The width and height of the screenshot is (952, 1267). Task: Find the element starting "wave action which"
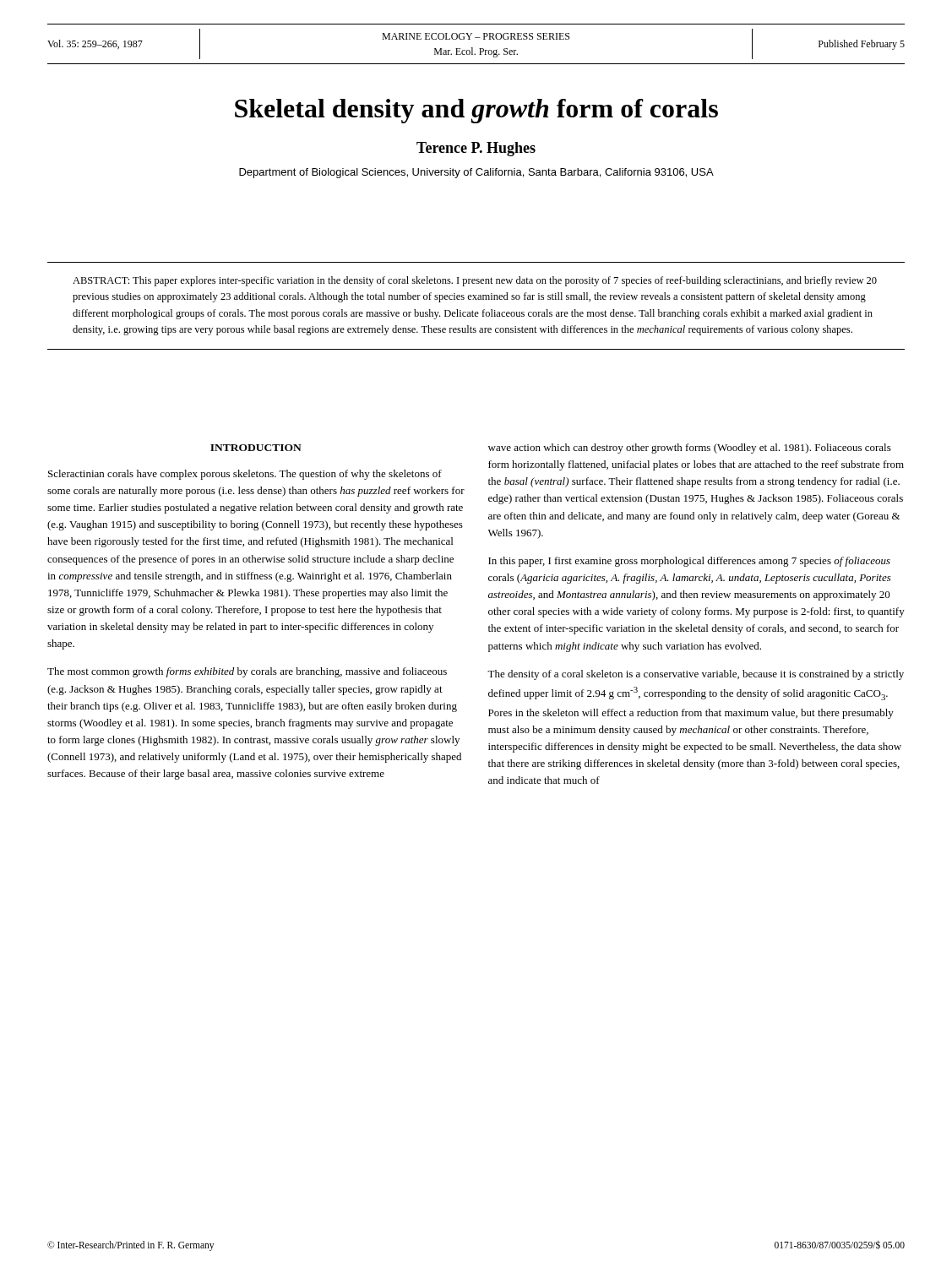pos(696,490)
